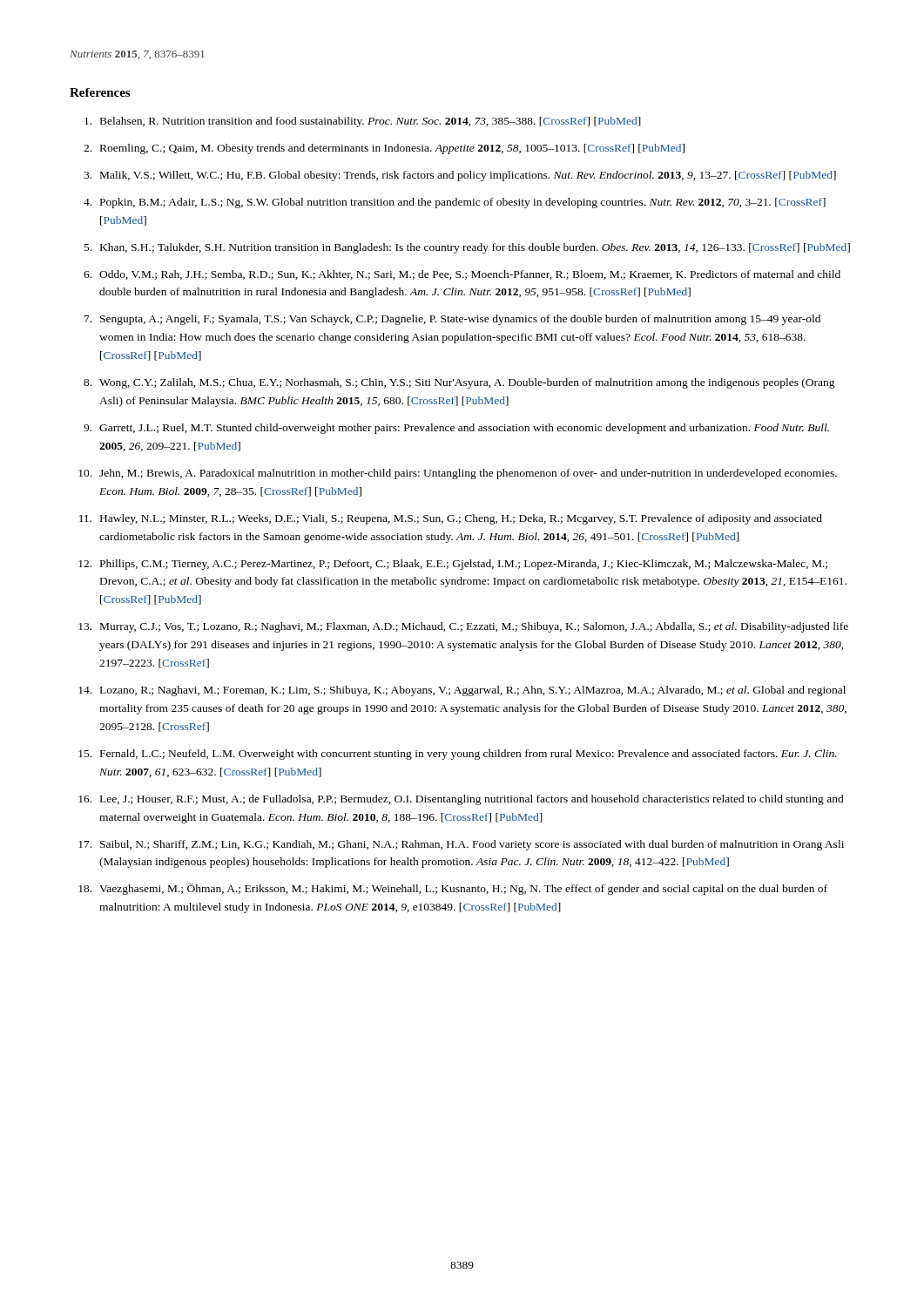Locate the element starting "2. Roemling, C.; Qaim, M. Obesity"
The height and width of the screenshot is (1307, 924).
point(462,148)
